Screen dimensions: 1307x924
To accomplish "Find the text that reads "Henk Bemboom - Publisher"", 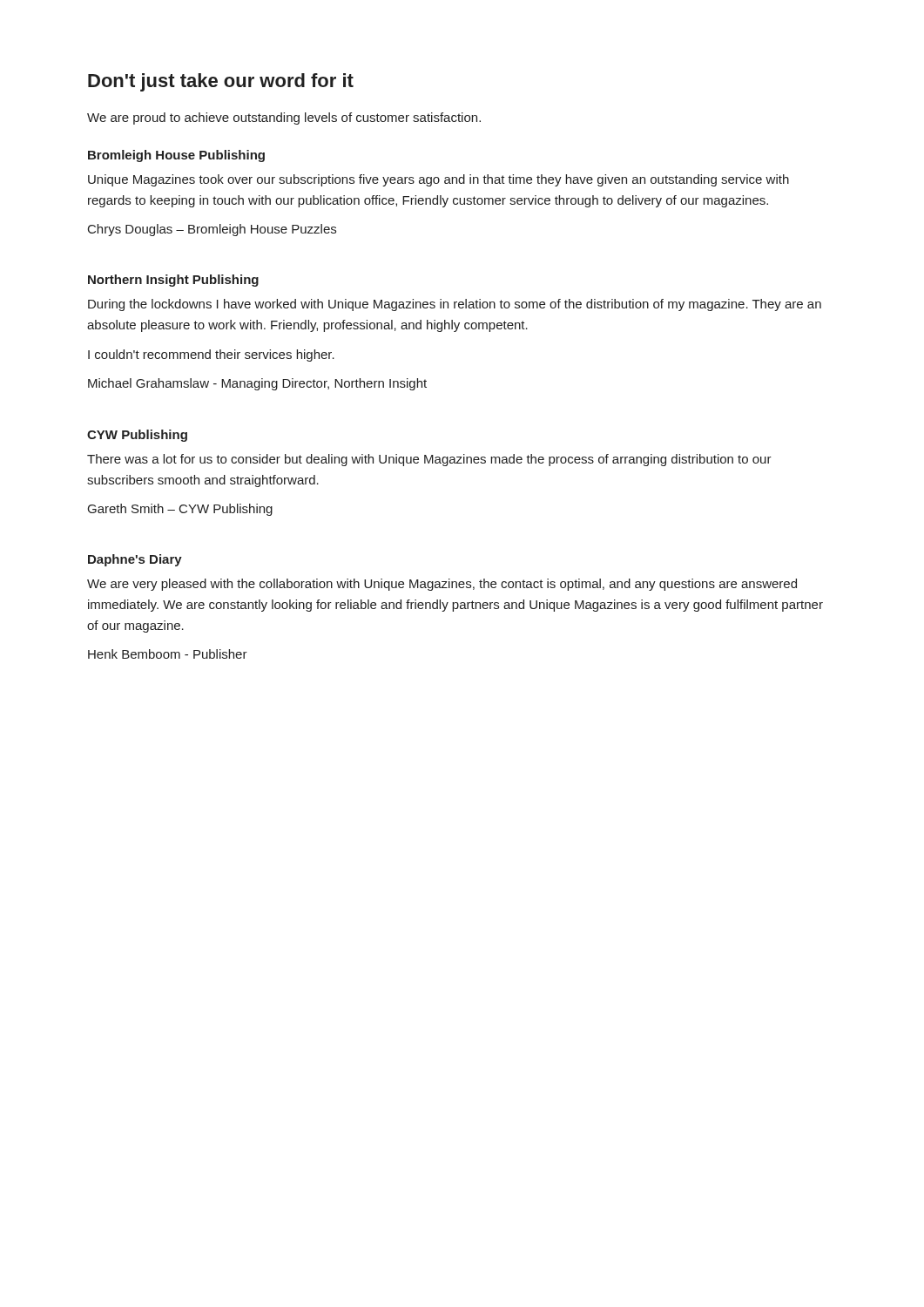I will [167, 654].
